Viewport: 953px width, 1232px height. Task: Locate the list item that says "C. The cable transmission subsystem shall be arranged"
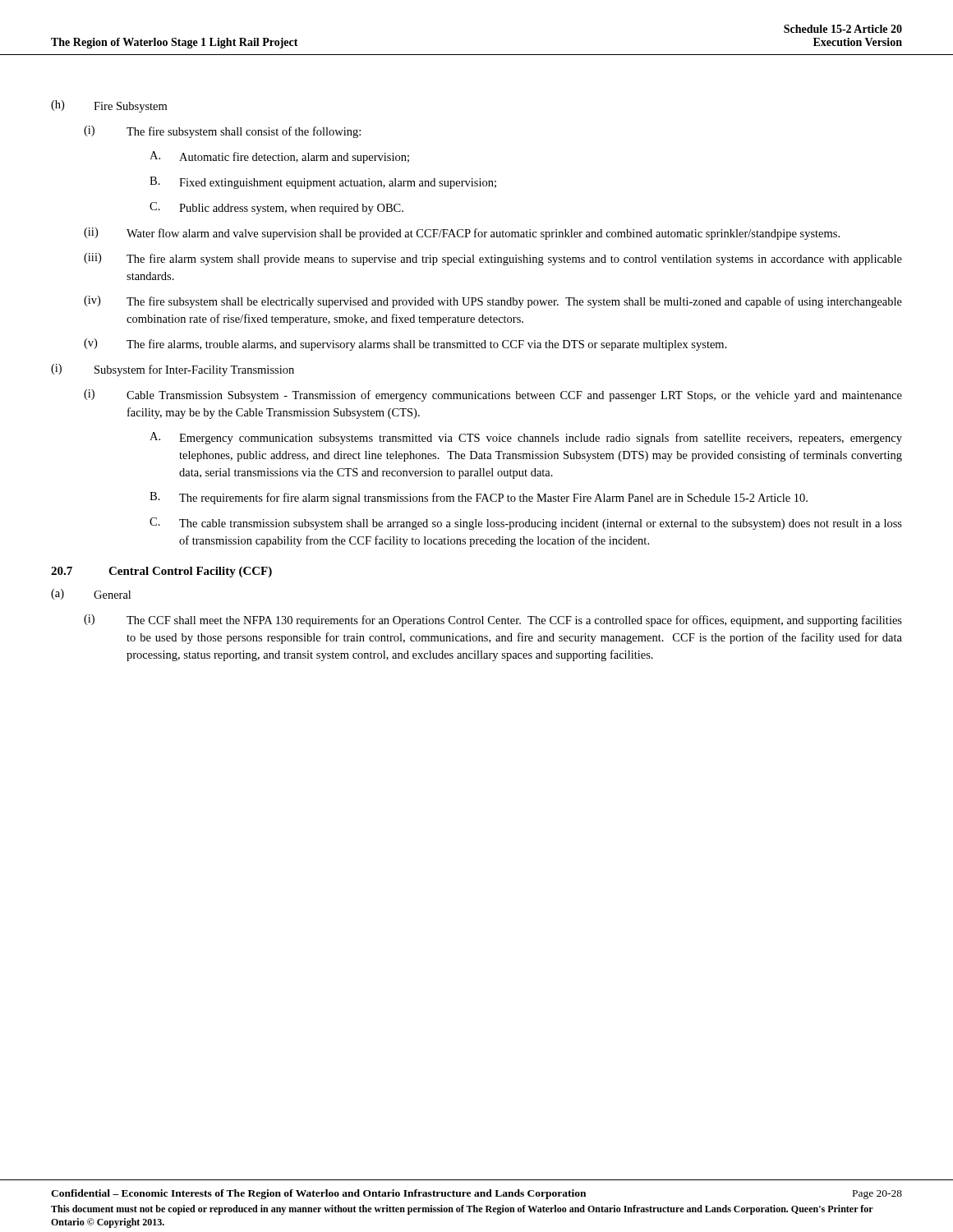(526, 532)
